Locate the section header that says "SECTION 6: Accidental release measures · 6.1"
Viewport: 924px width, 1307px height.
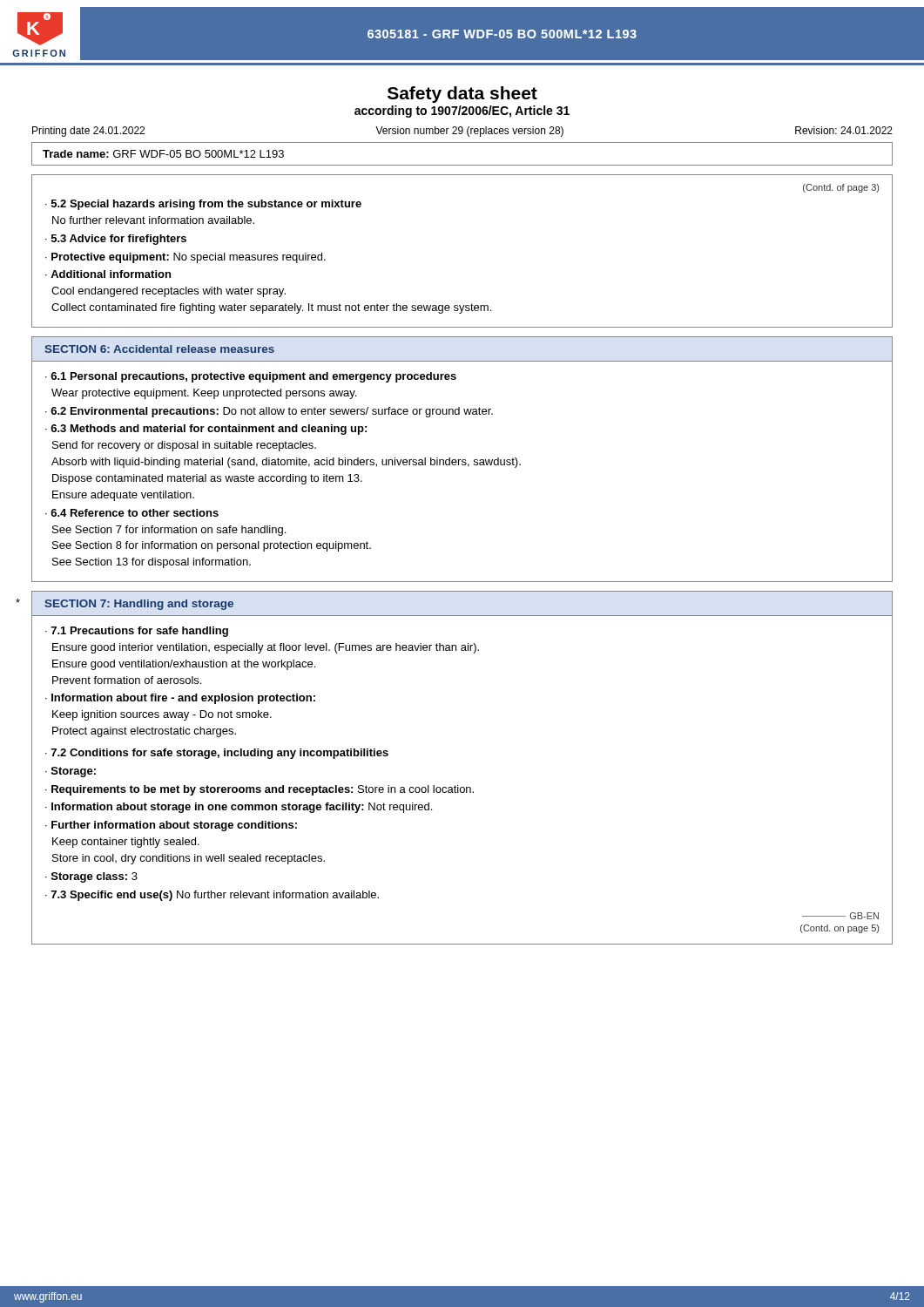click(x=462, y=459)
